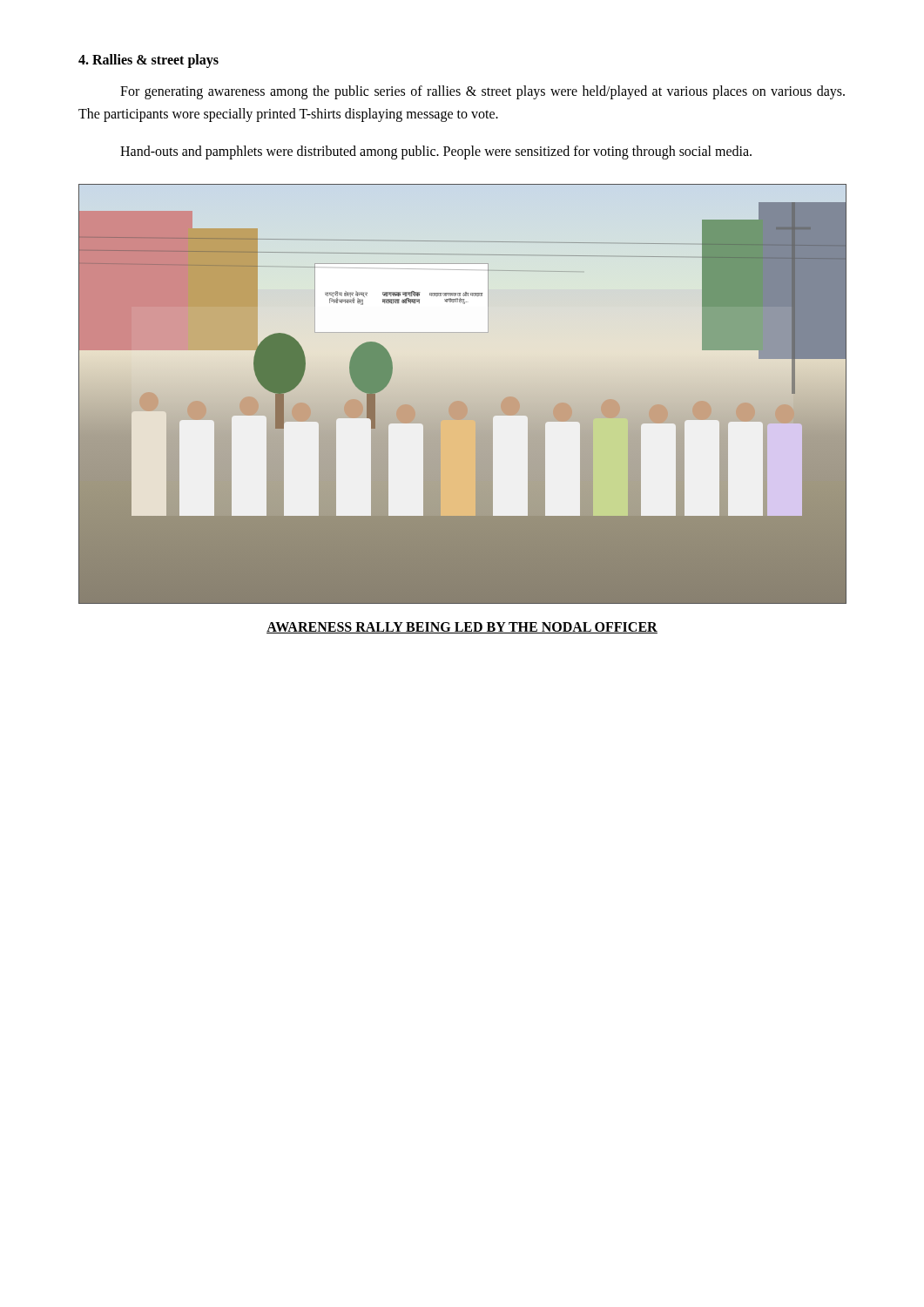This screenshot has height=1307, width=924.
Task: Locate the text block that says "For generating awareness"
Action: coord(462,102)
